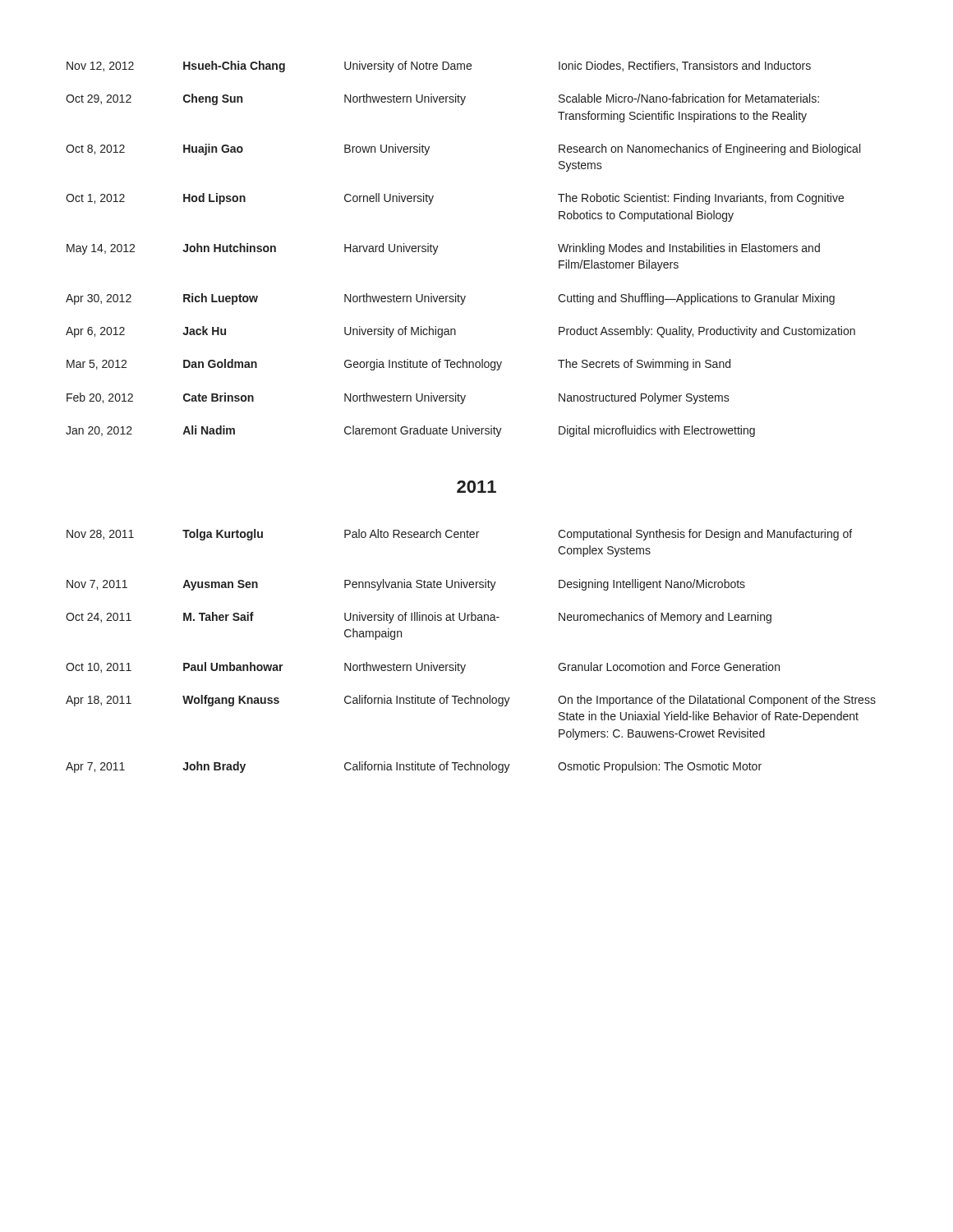Image resolution: width=953 pixels, height=1232 pixels.
Task: Click on the list item that reads "Oct 1, 2012"
Action: pyautogui.click(x=95, y=198)
